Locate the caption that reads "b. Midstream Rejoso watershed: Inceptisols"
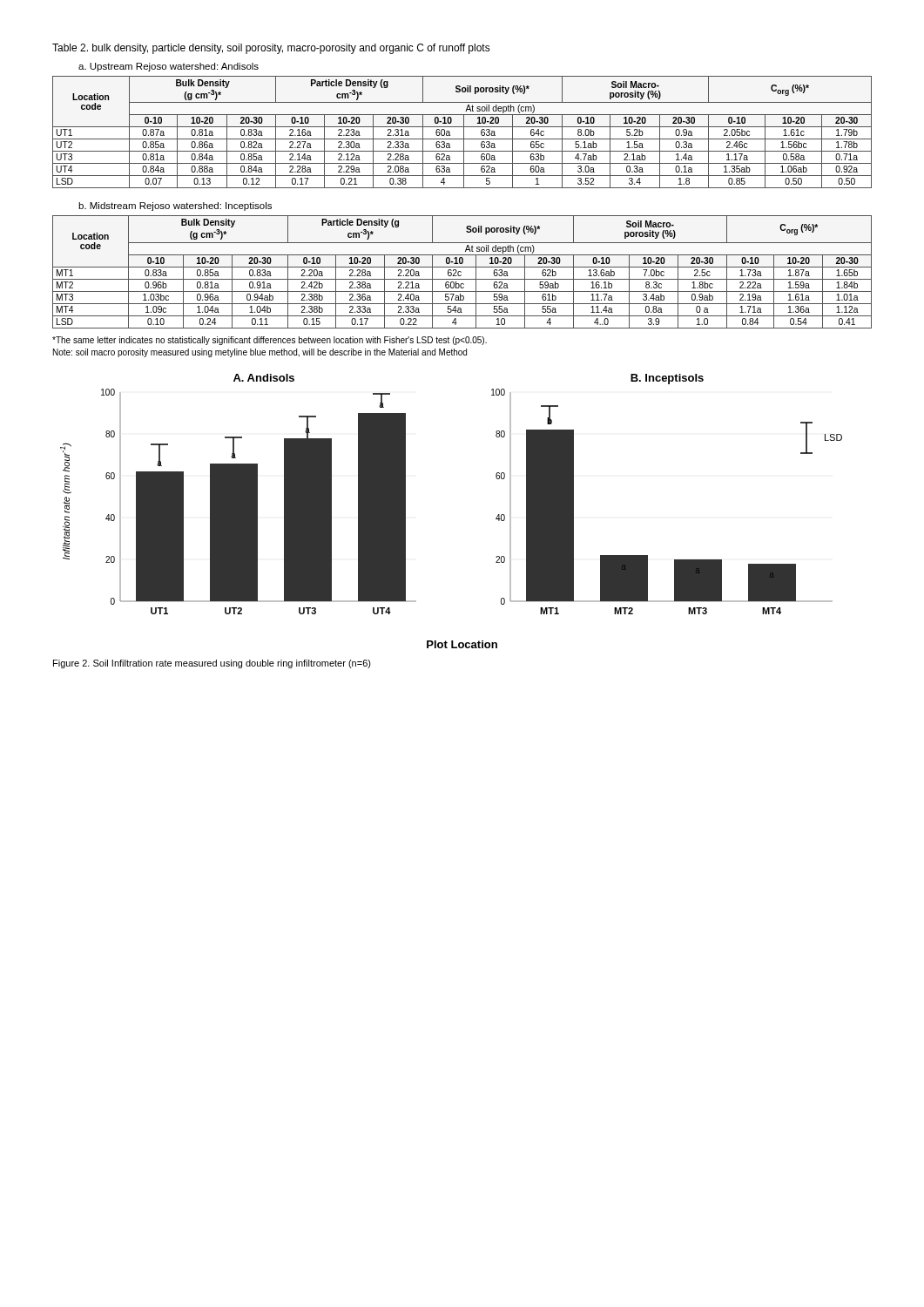 click(175, 206)
